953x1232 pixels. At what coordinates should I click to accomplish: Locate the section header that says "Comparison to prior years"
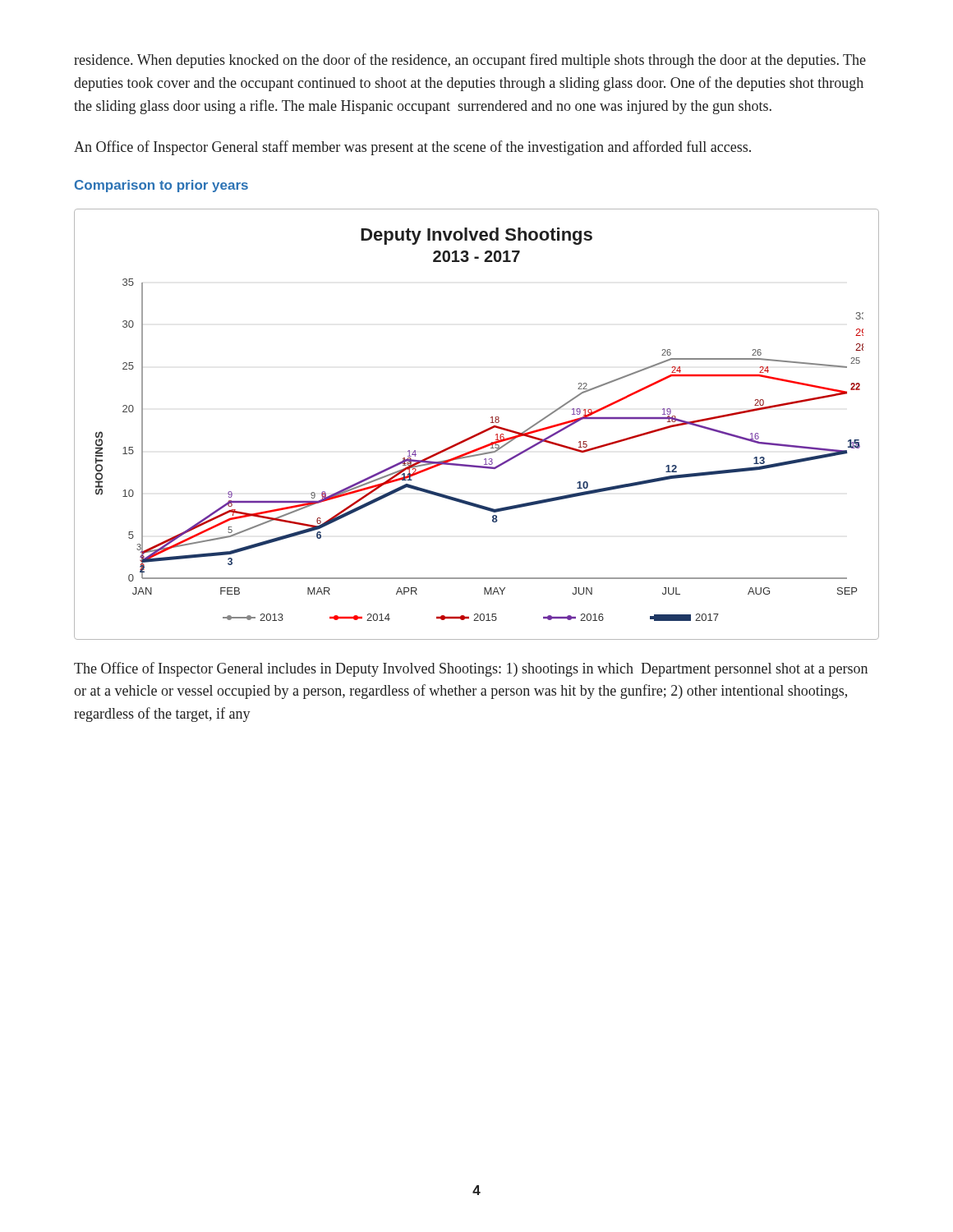tap(161, 185)
